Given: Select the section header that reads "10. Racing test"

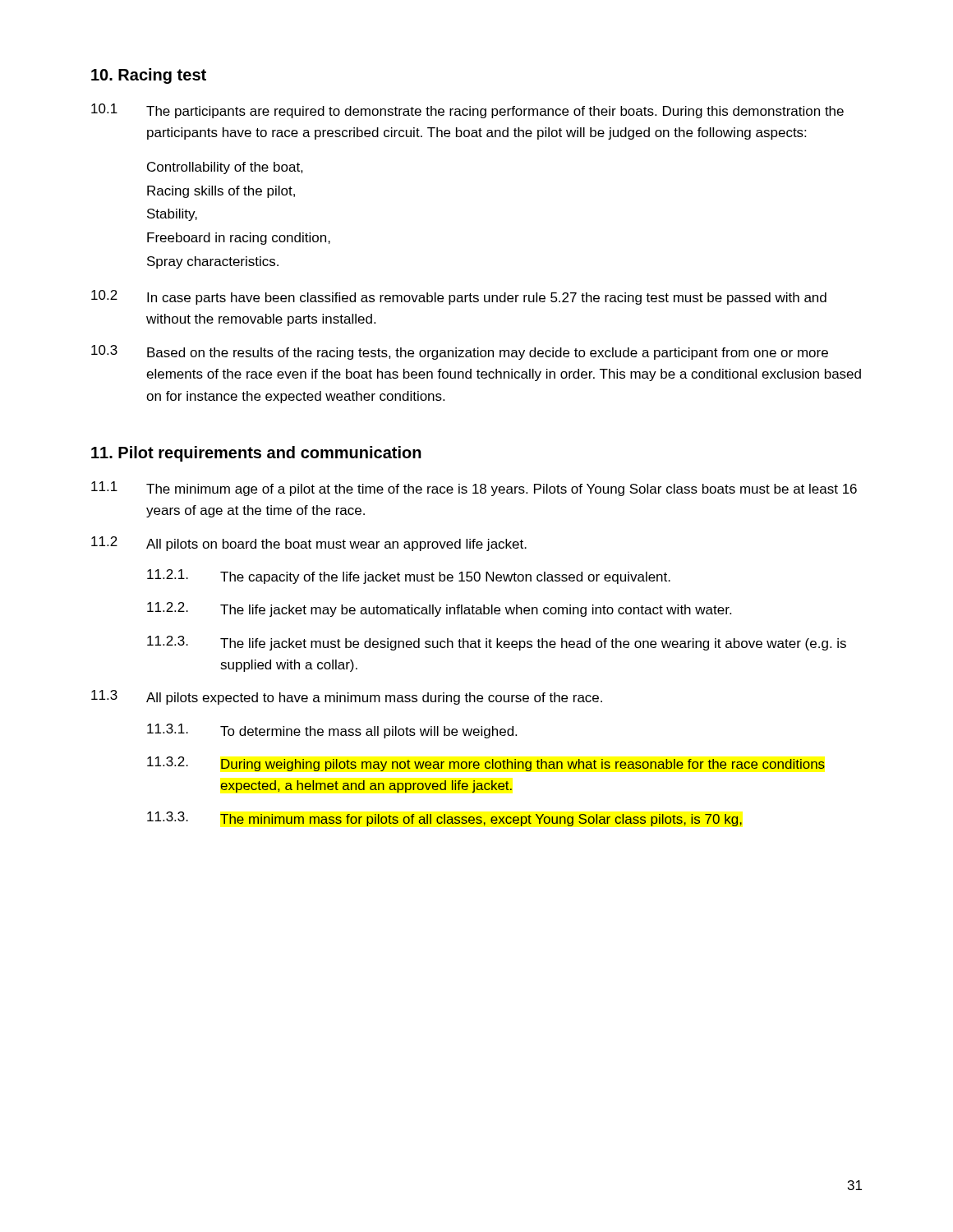Looking at the screenshot, I should pos(148,75).
